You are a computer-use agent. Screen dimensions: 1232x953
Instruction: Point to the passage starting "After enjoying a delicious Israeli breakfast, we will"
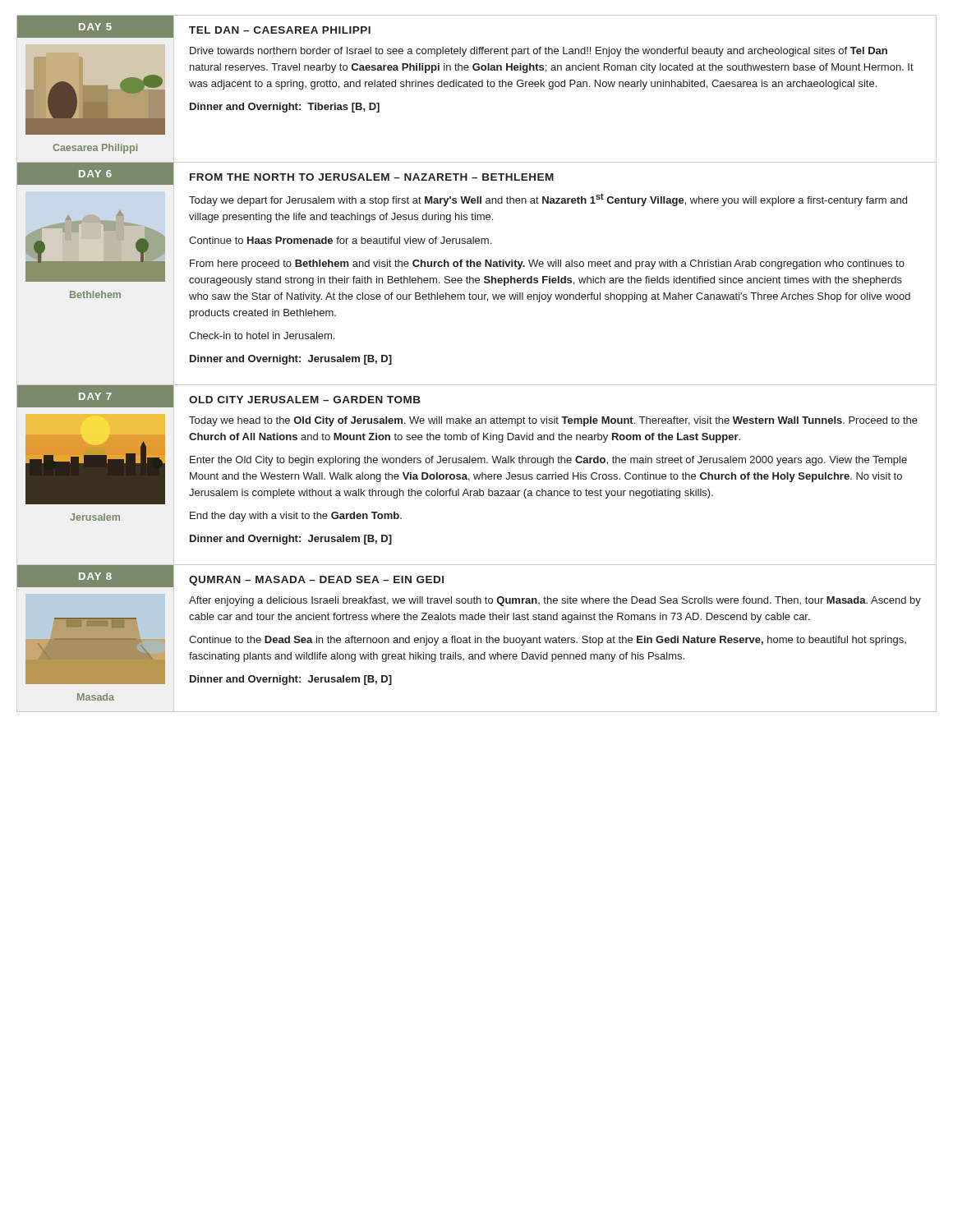pyautogui.click(x=555, y=608)
